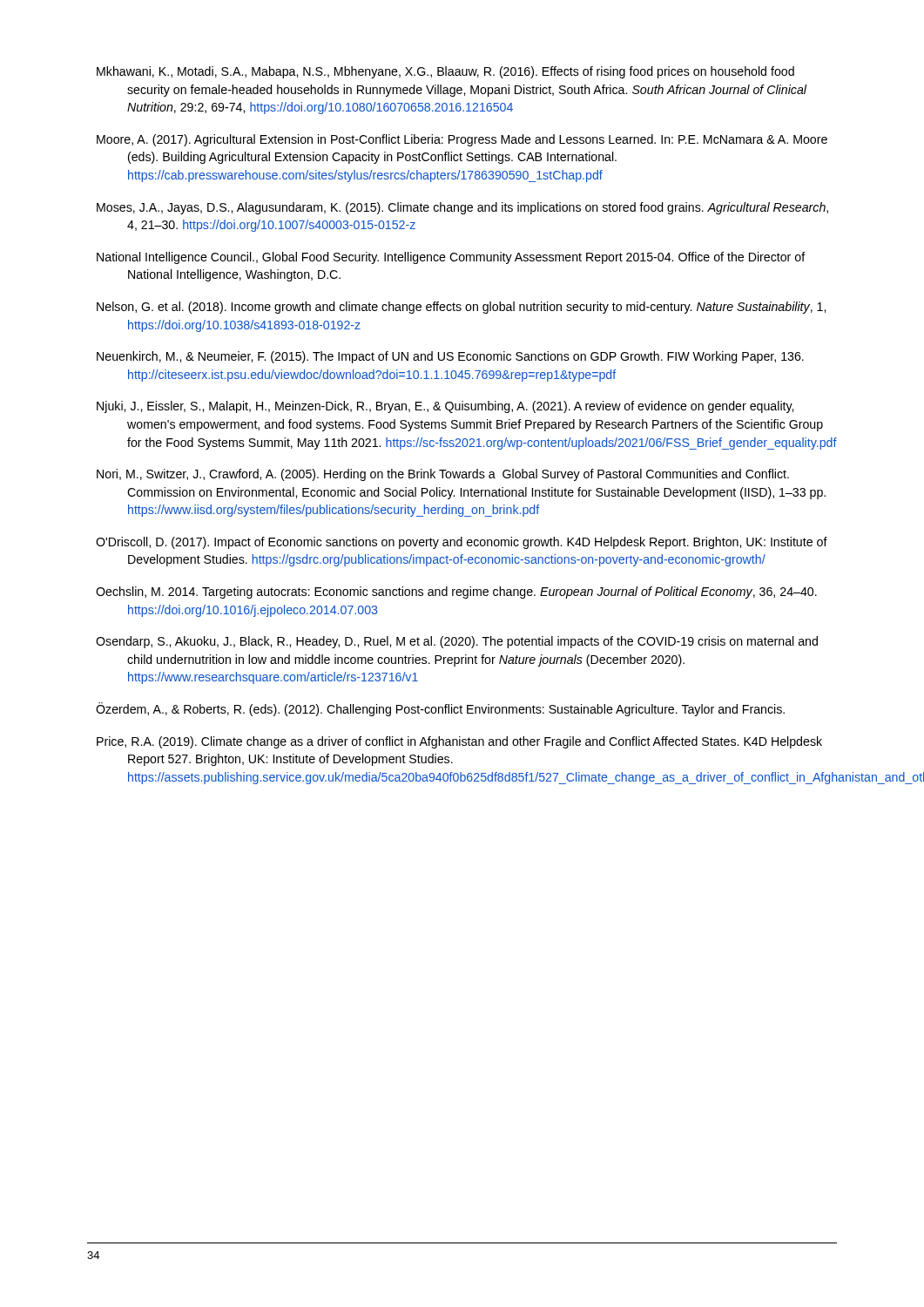Navigate to the passage starting "Özerdem, A., & Roberts, R. (eds)."
This screenshot has width=924, height=1307.
tap(441, 709)
